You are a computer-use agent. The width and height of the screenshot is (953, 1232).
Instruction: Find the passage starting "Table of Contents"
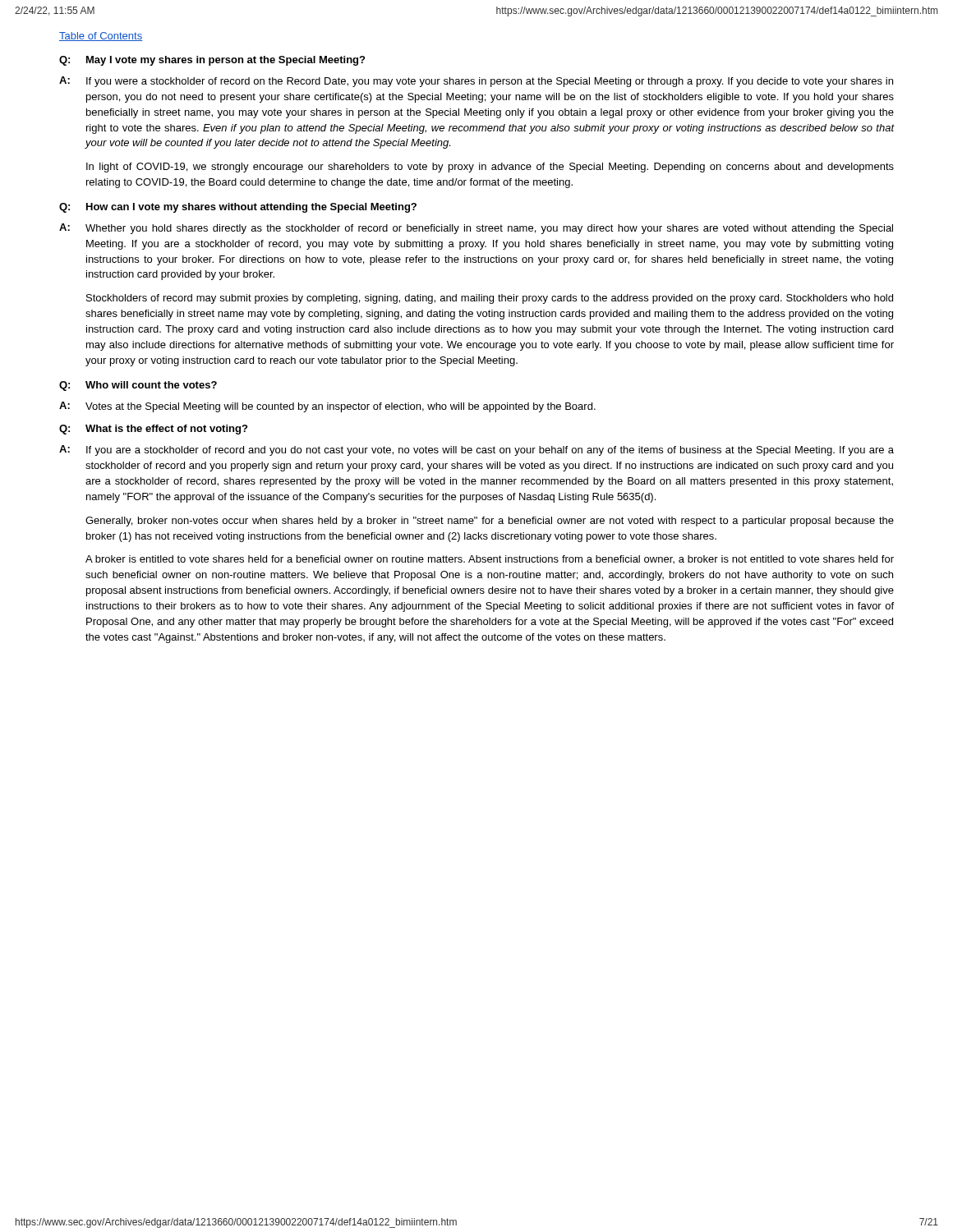[101, 36]
